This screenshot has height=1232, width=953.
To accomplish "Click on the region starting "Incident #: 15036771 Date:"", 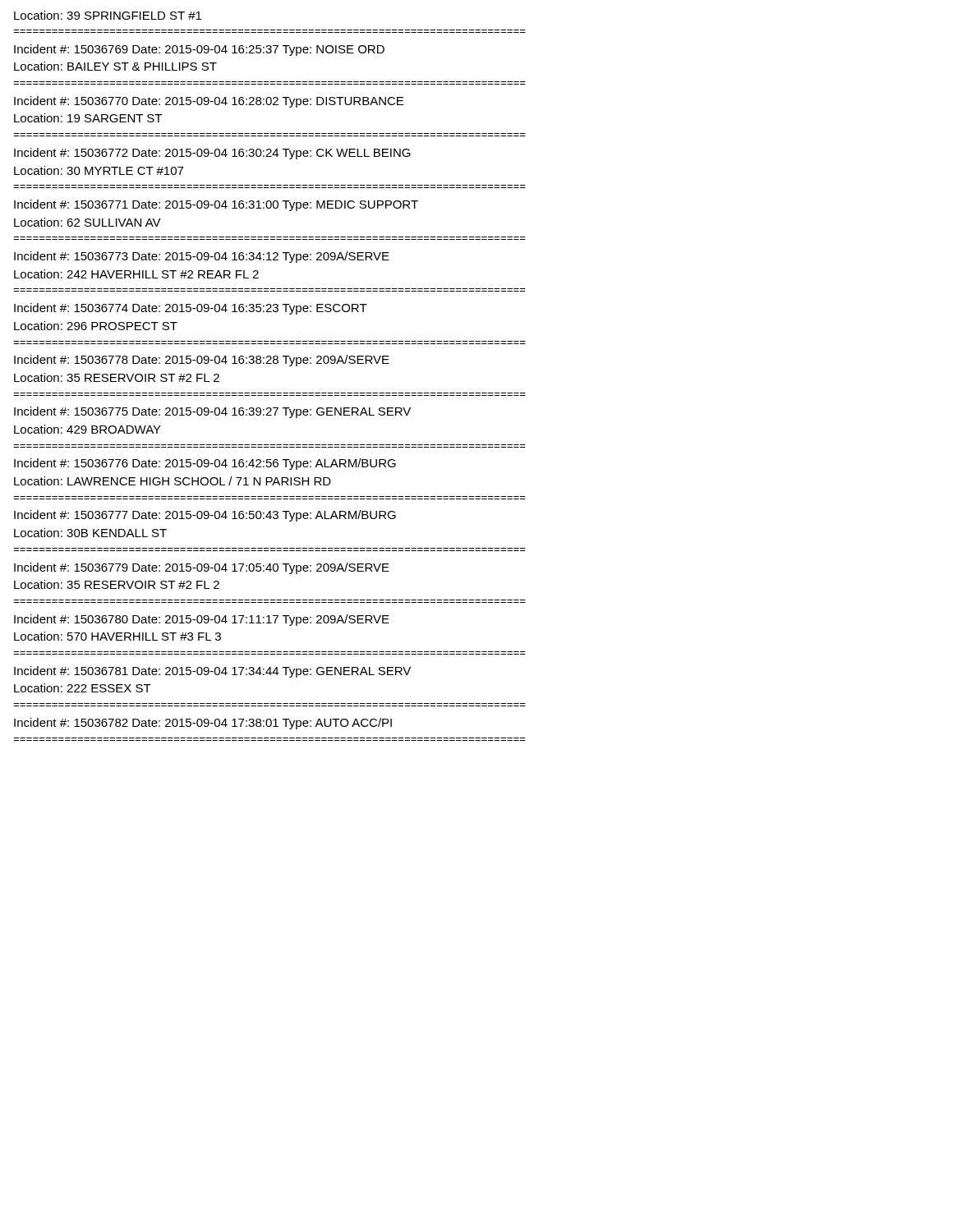I will tap(216, 213).
